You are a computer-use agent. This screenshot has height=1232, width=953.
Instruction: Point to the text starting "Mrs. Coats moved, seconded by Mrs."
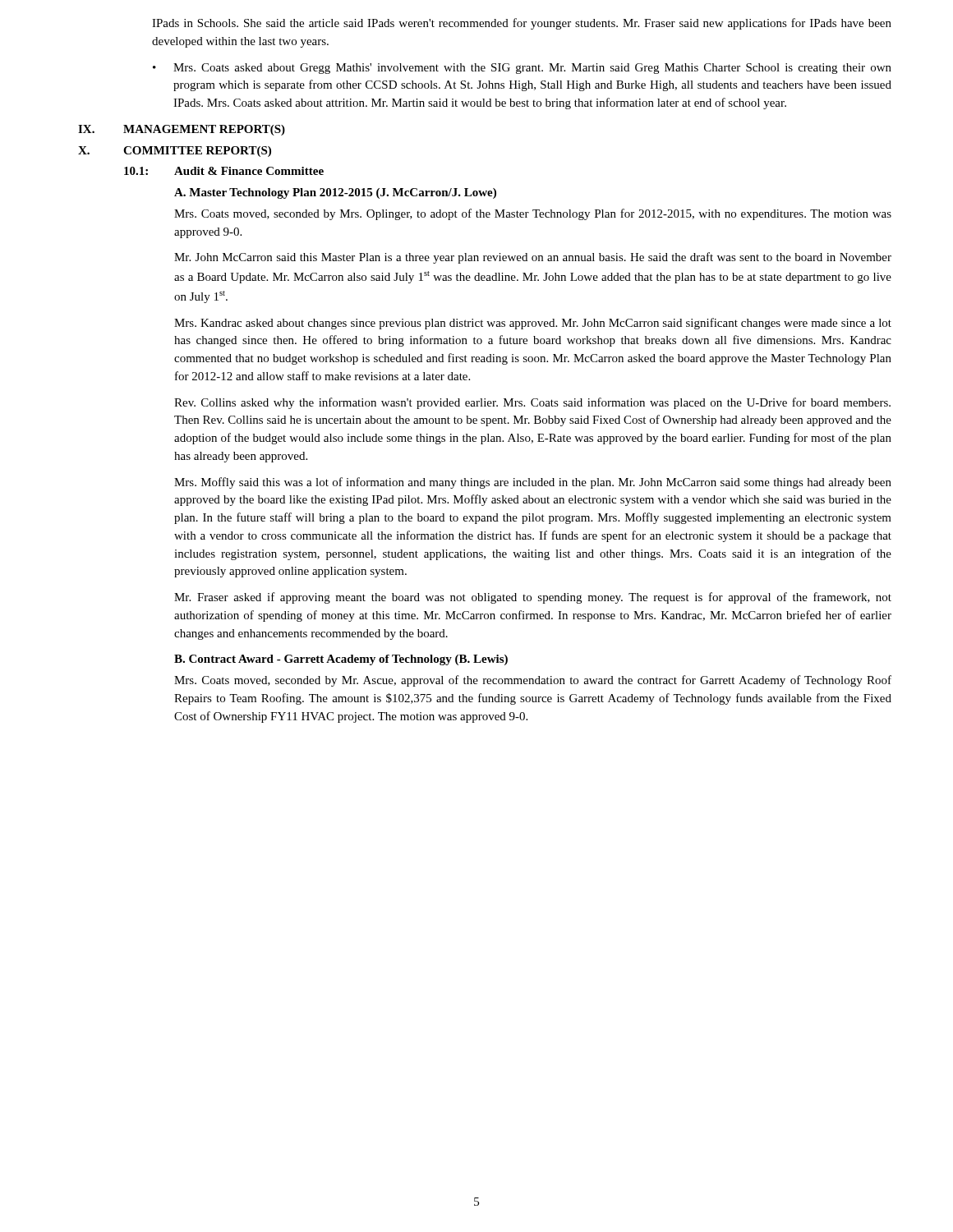(533, 223)
